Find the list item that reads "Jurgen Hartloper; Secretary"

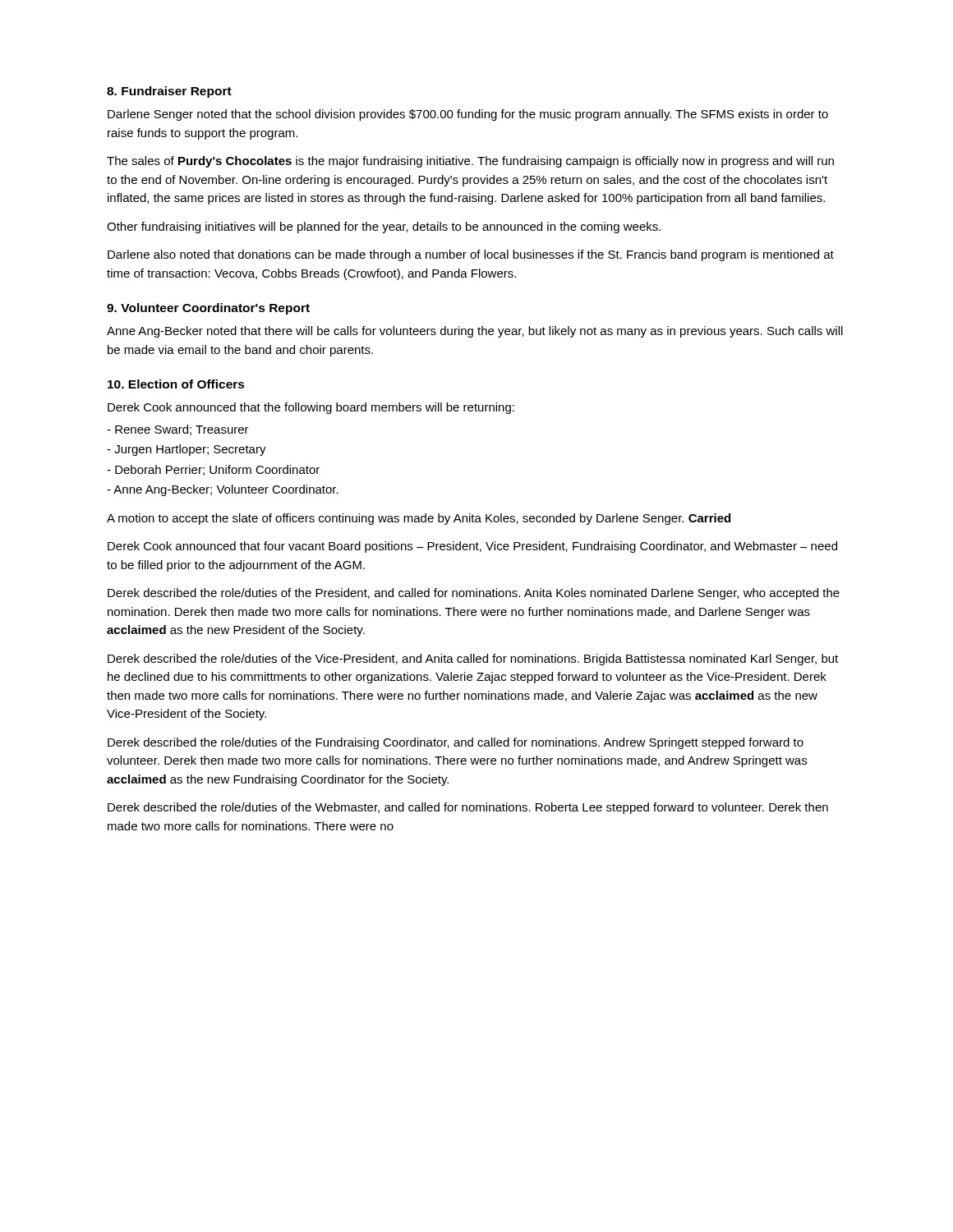click(186, 449)
